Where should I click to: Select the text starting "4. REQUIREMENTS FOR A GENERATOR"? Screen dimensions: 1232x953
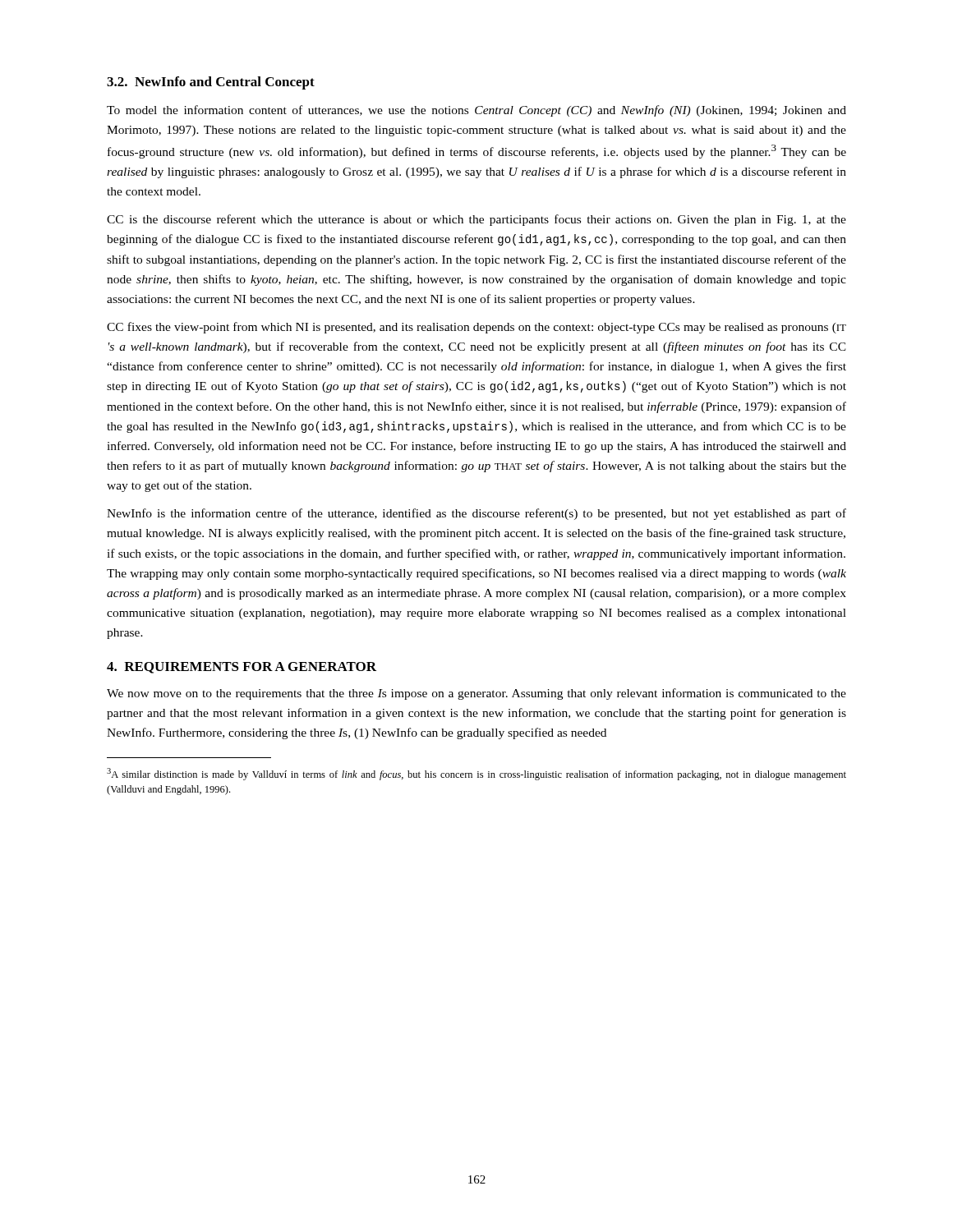(x=242, y=666)
